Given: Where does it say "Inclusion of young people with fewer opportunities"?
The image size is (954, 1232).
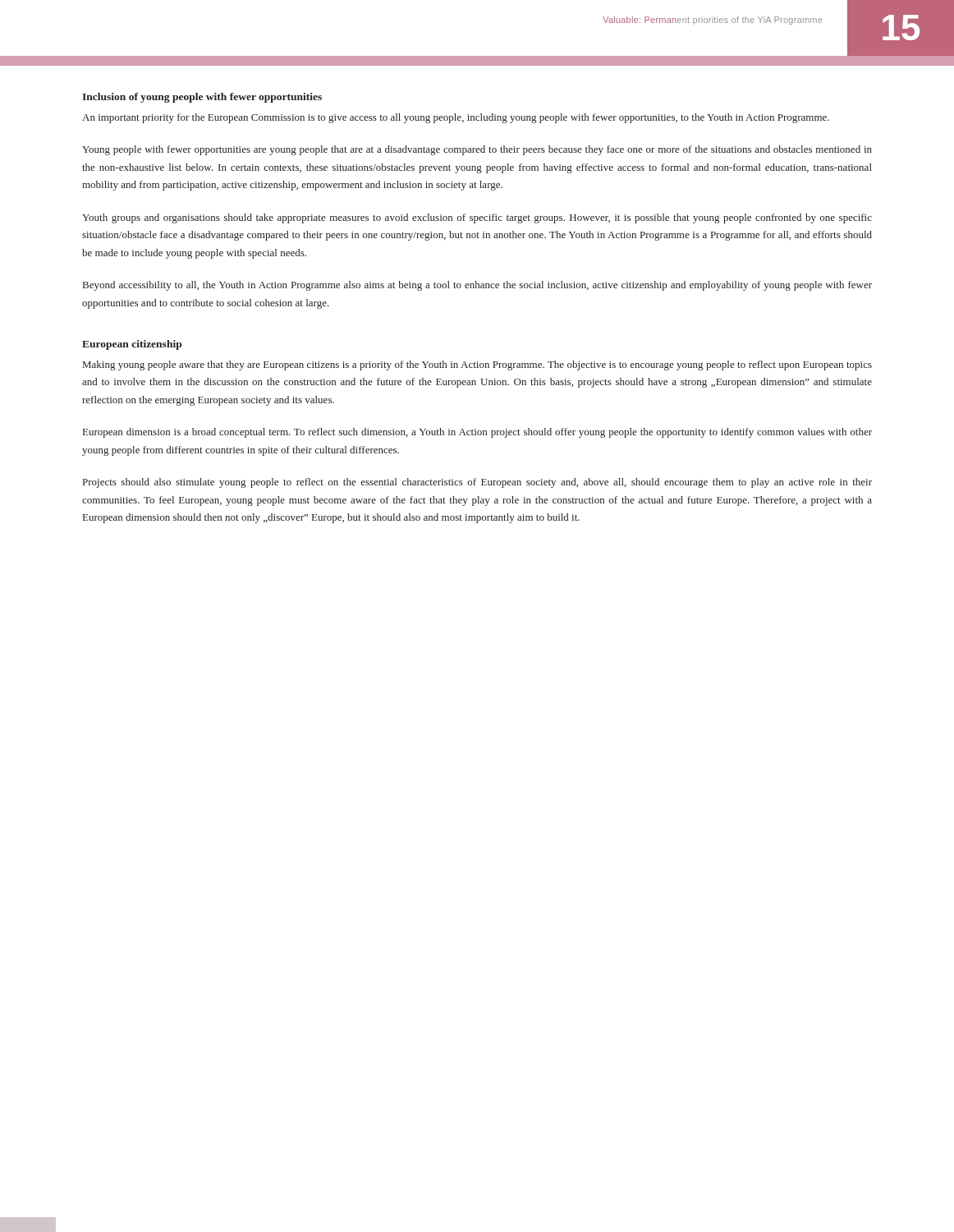Looking at the screenshot, I should (x=202, y=96).
